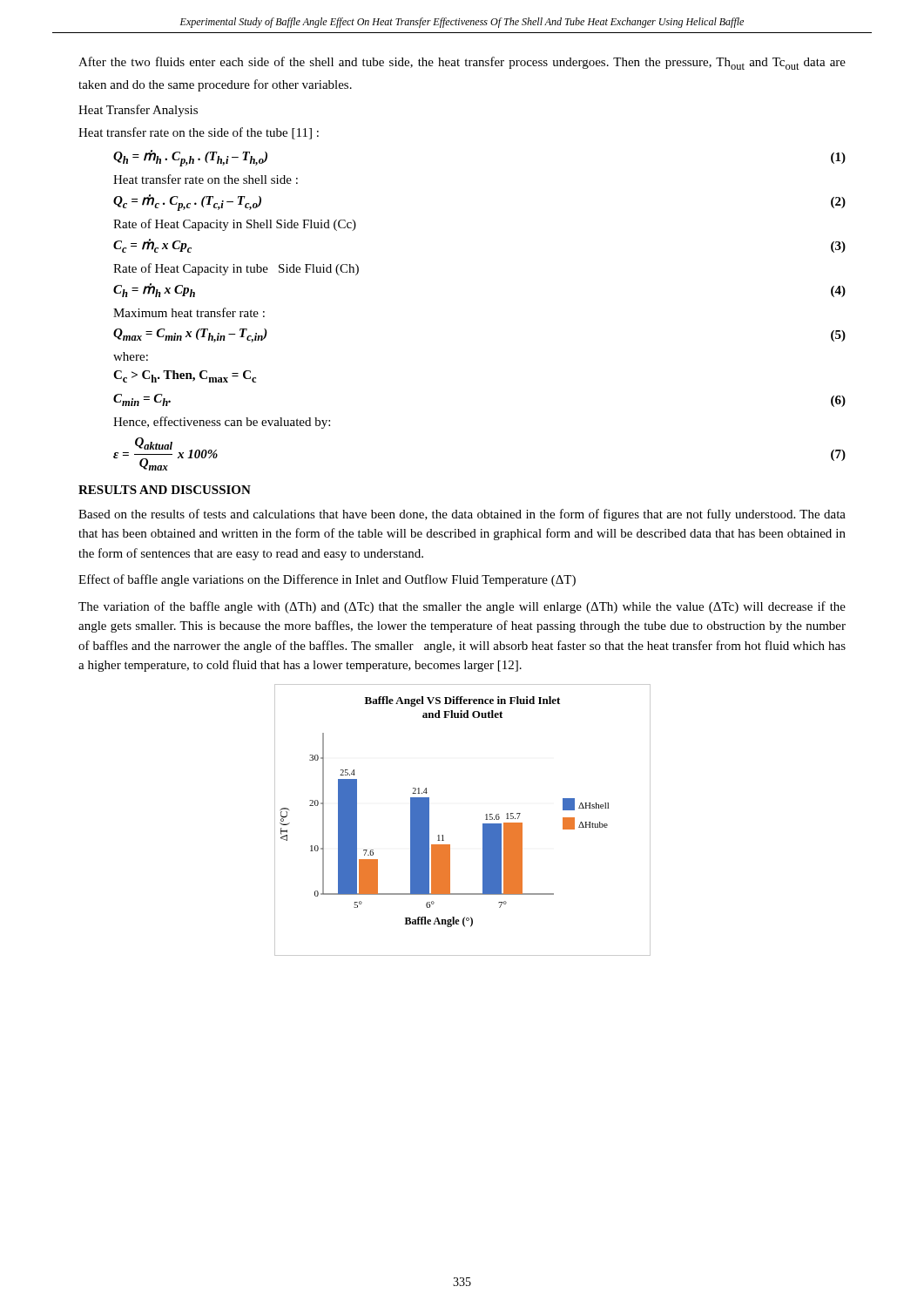Find the block starting "Rate of Heat Capacity in Shell"
The width and height of the screenshot is (924, 1307).
(x=235, y=224)
